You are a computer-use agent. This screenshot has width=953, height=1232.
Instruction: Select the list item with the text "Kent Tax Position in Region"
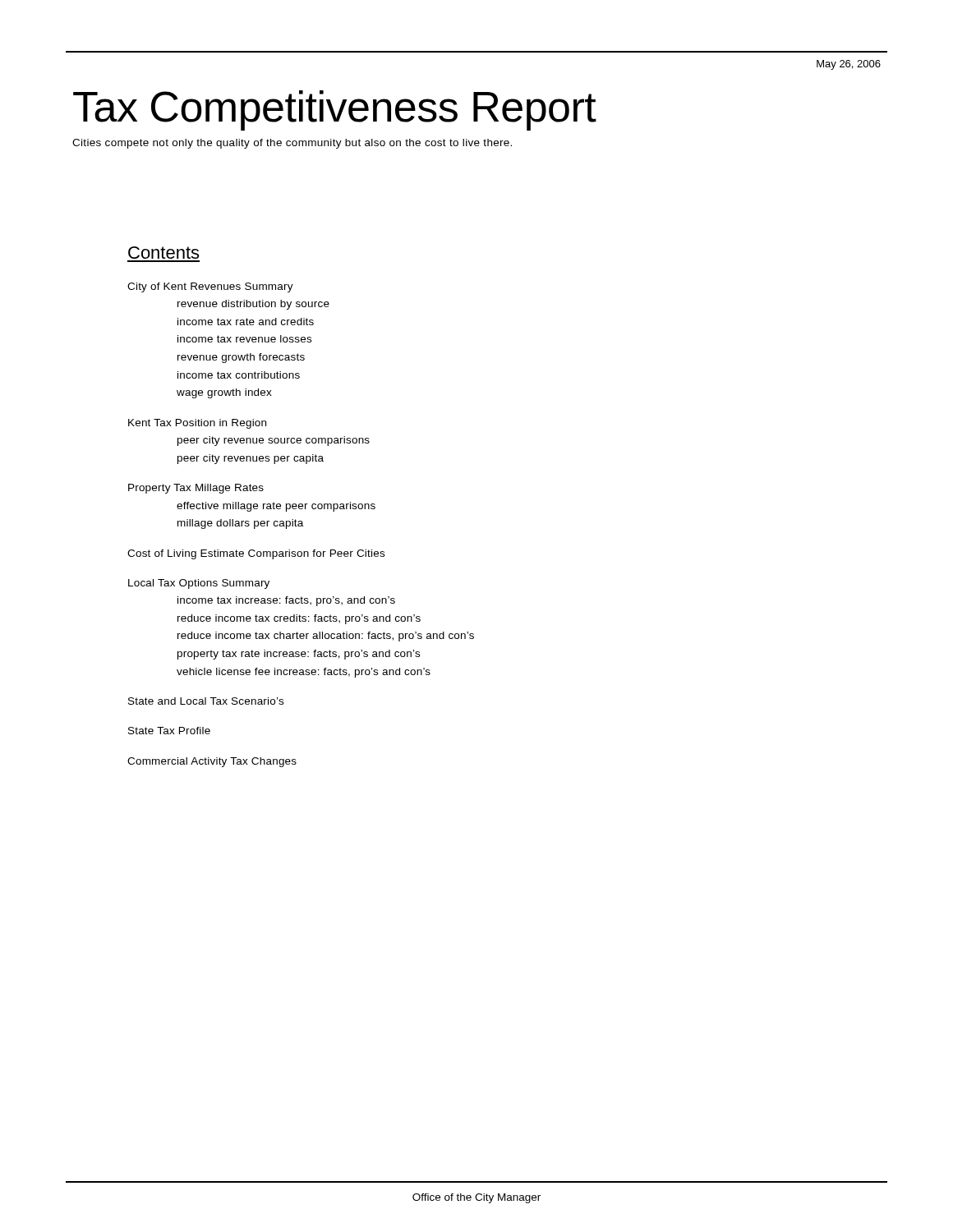[x=197, y=422]
